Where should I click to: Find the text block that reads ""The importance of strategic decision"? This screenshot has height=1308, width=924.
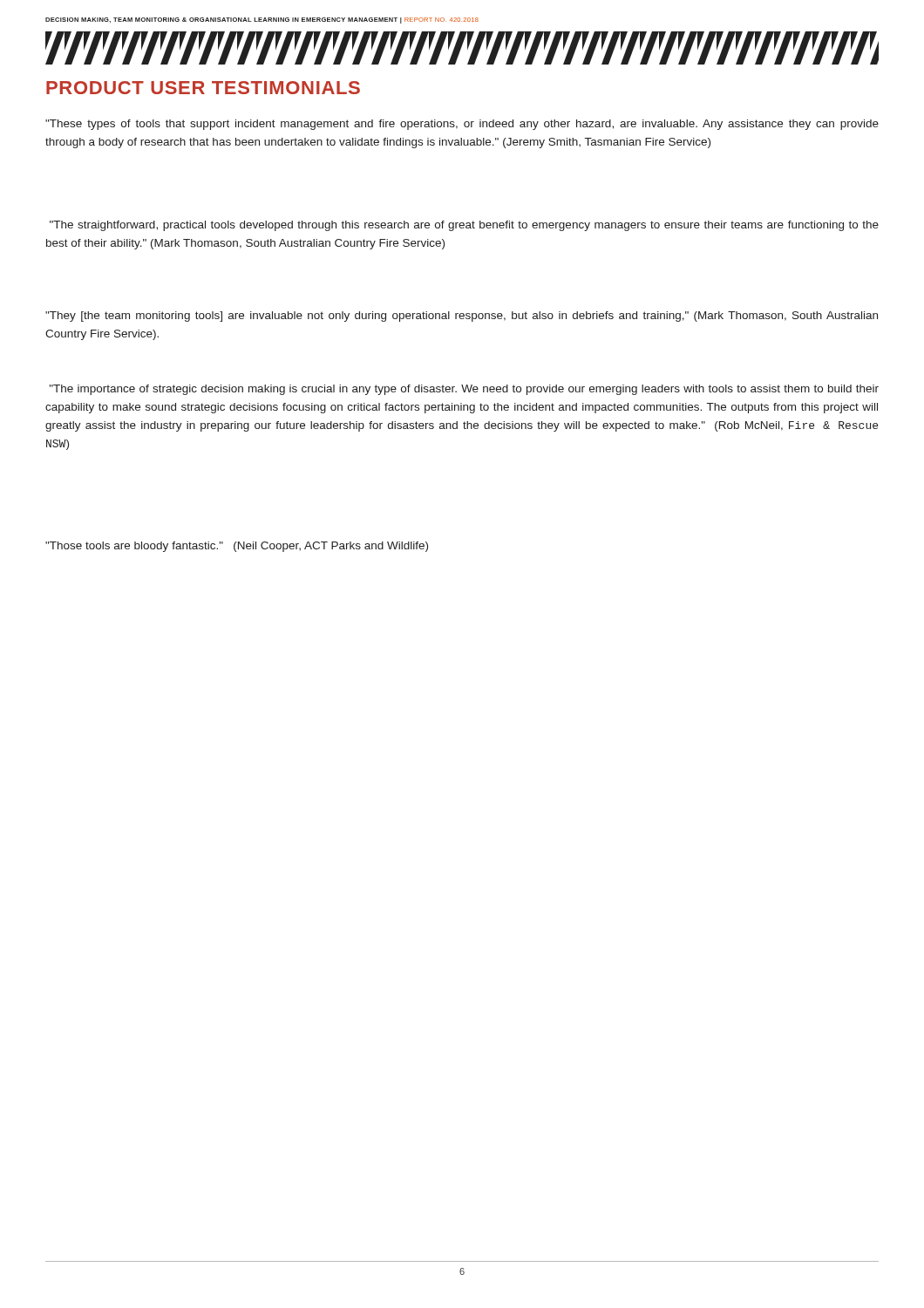coord(462,416)
